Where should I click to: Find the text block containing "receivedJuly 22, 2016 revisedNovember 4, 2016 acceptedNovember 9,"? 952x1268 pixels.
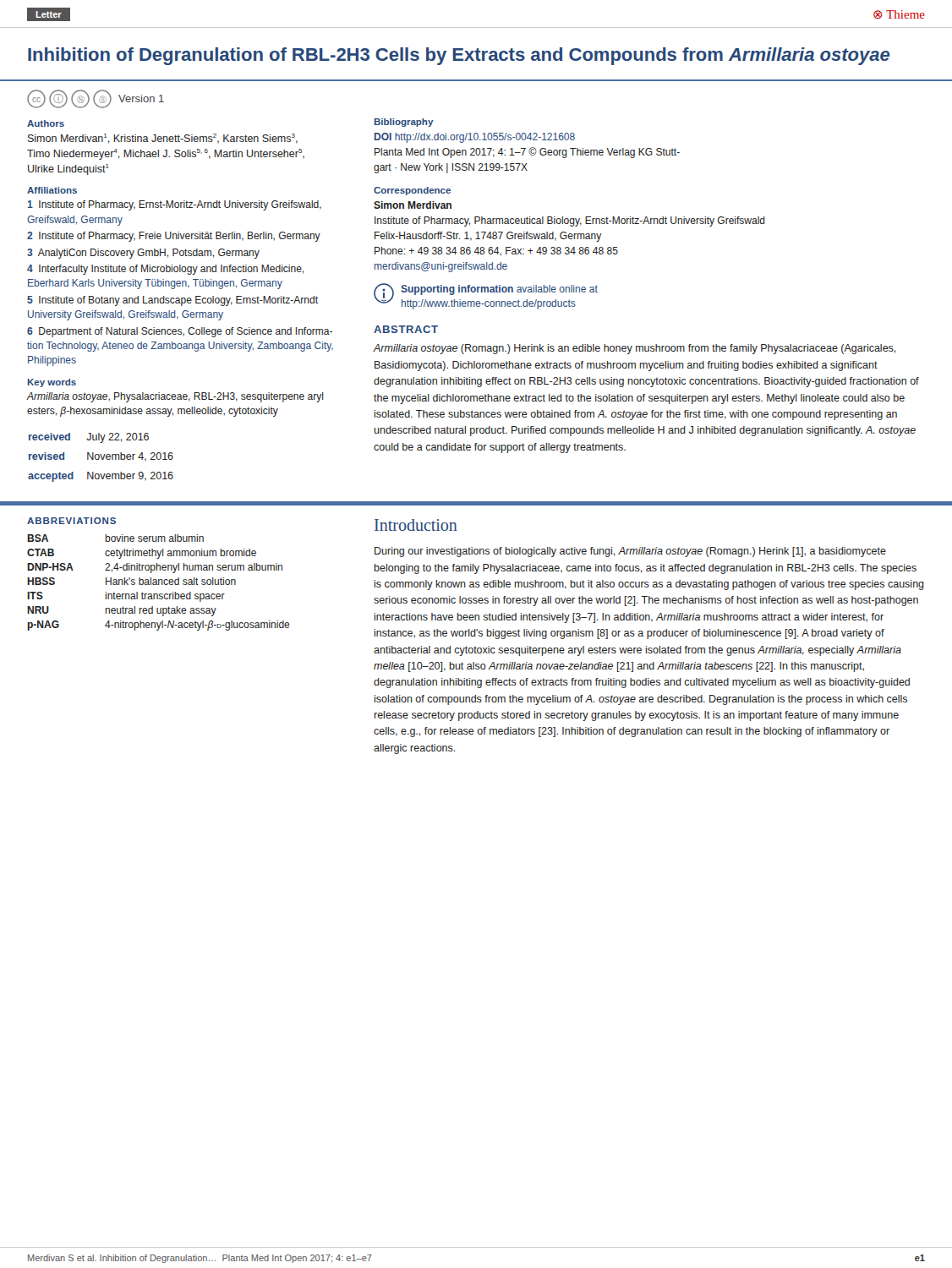[x=101, y=457]
